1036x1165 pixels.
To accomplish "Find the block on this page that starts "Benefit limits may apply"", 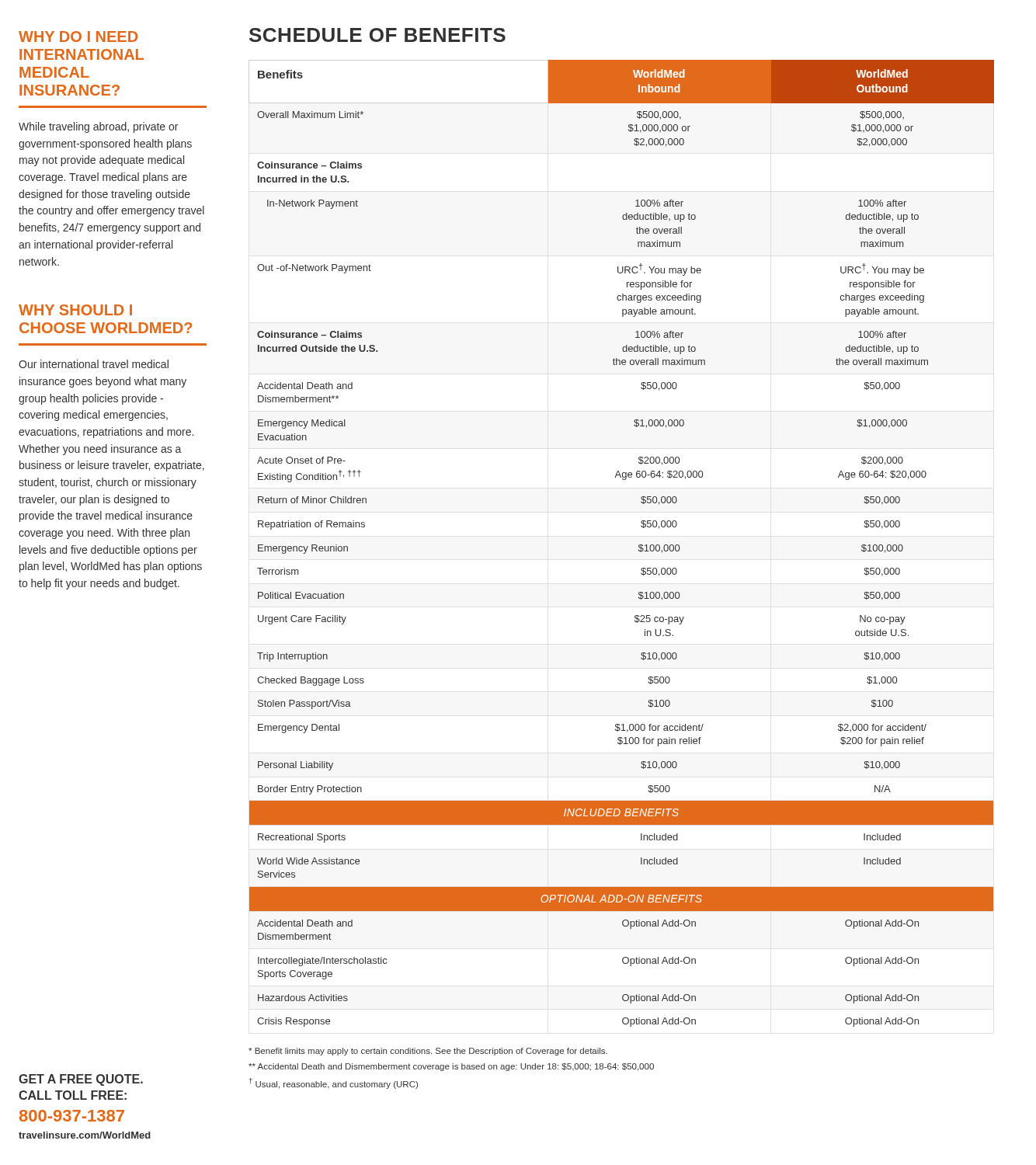I will coord(428,1052).
